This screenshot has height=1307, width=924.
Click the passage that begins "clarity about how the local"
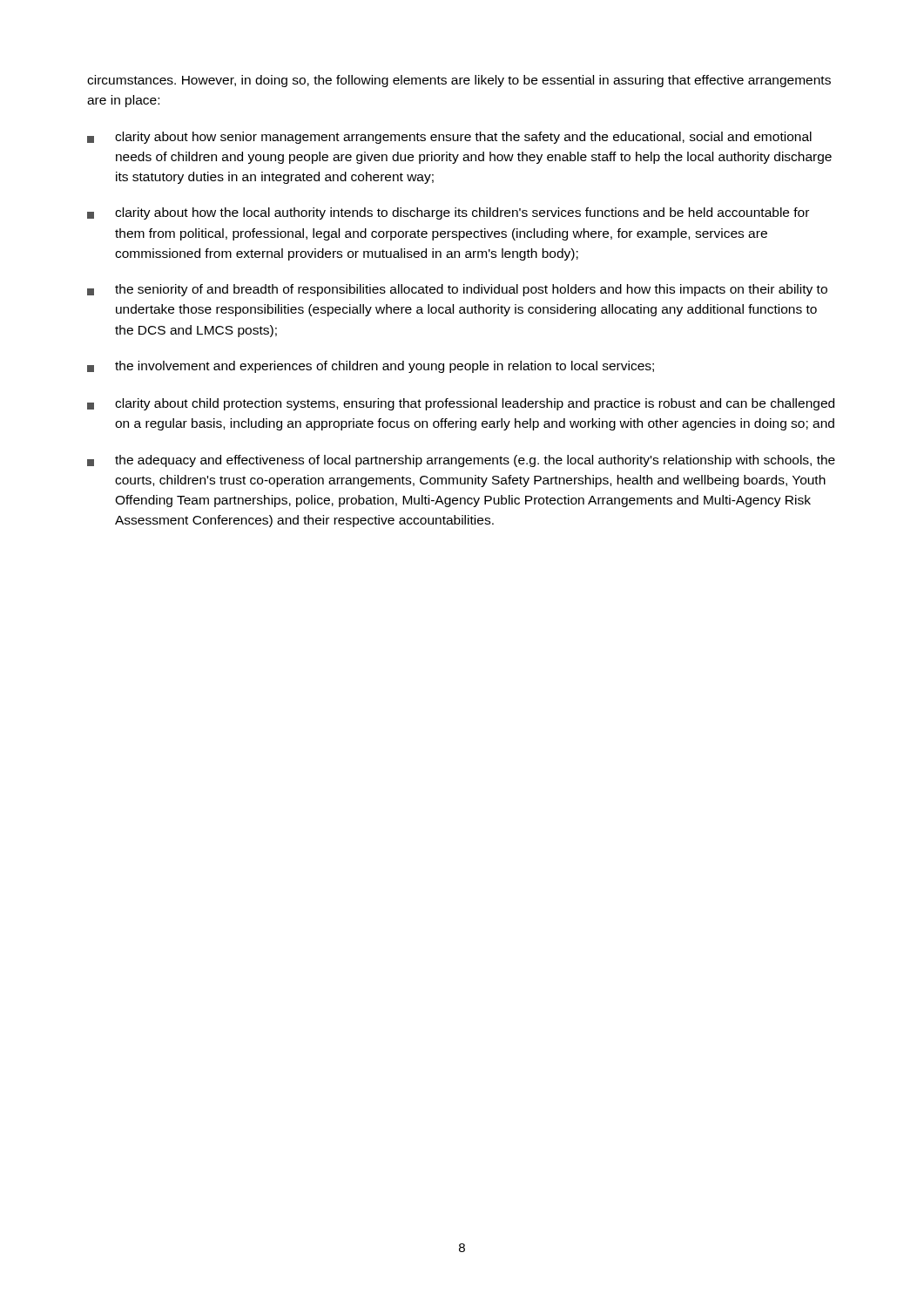click(x=462, y=233)
